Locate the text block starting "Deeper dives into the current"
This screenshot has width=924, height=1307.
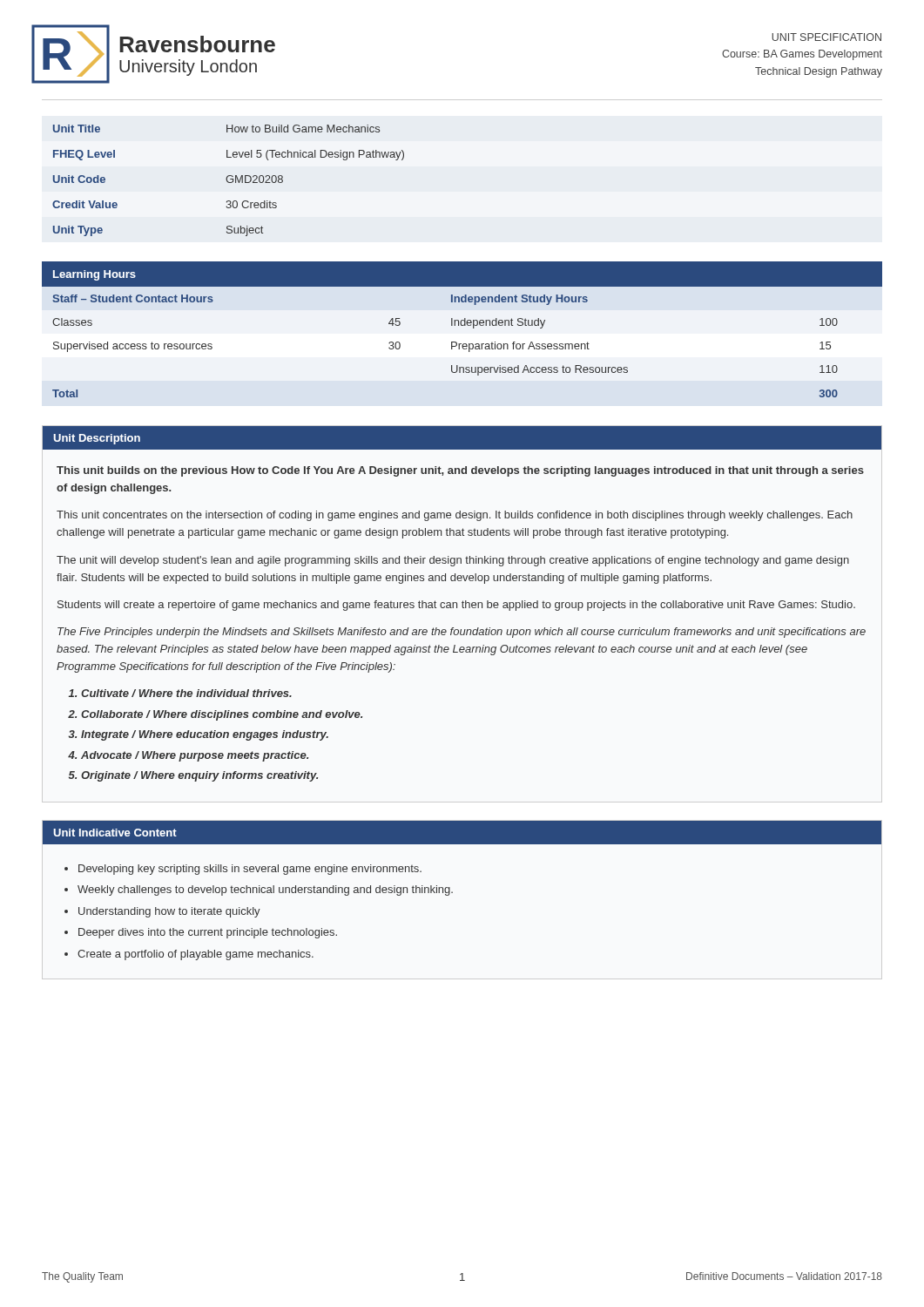click(x=208, y=932)
